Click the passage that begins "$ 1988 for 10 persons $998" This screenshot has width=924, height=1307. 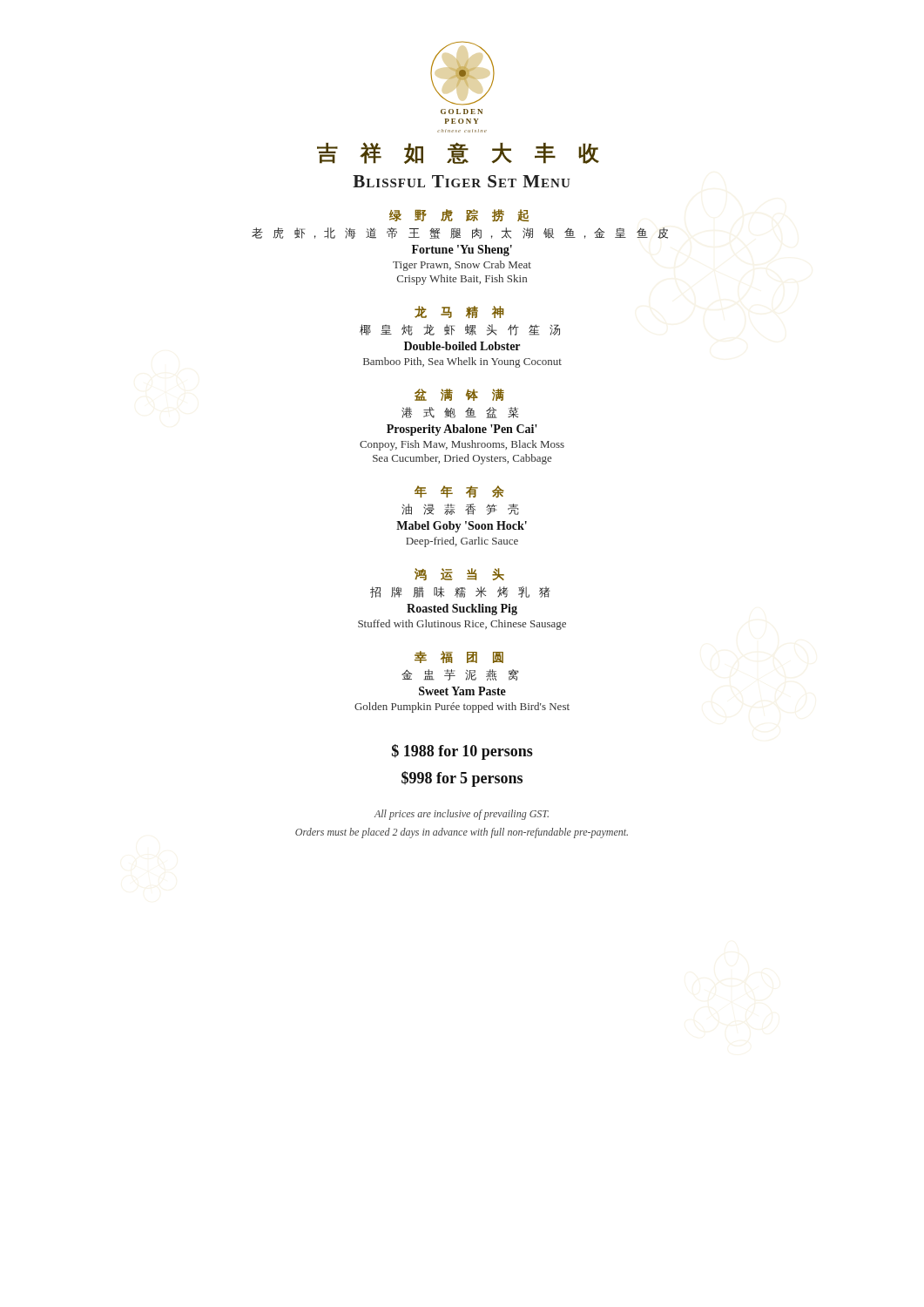pos(462,765)
